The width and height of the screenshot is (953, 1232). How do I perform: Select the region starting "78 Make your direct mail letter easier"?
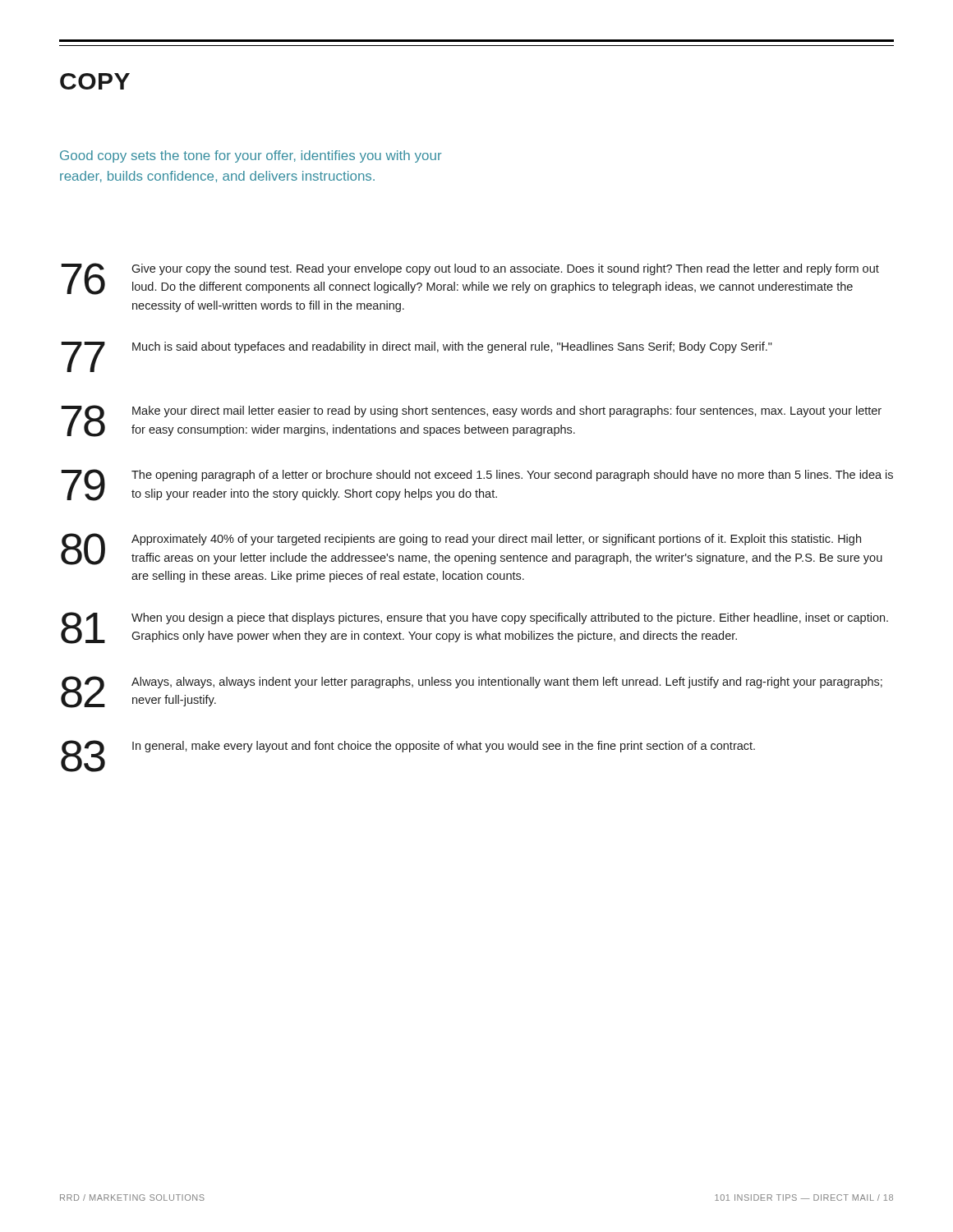476,423
